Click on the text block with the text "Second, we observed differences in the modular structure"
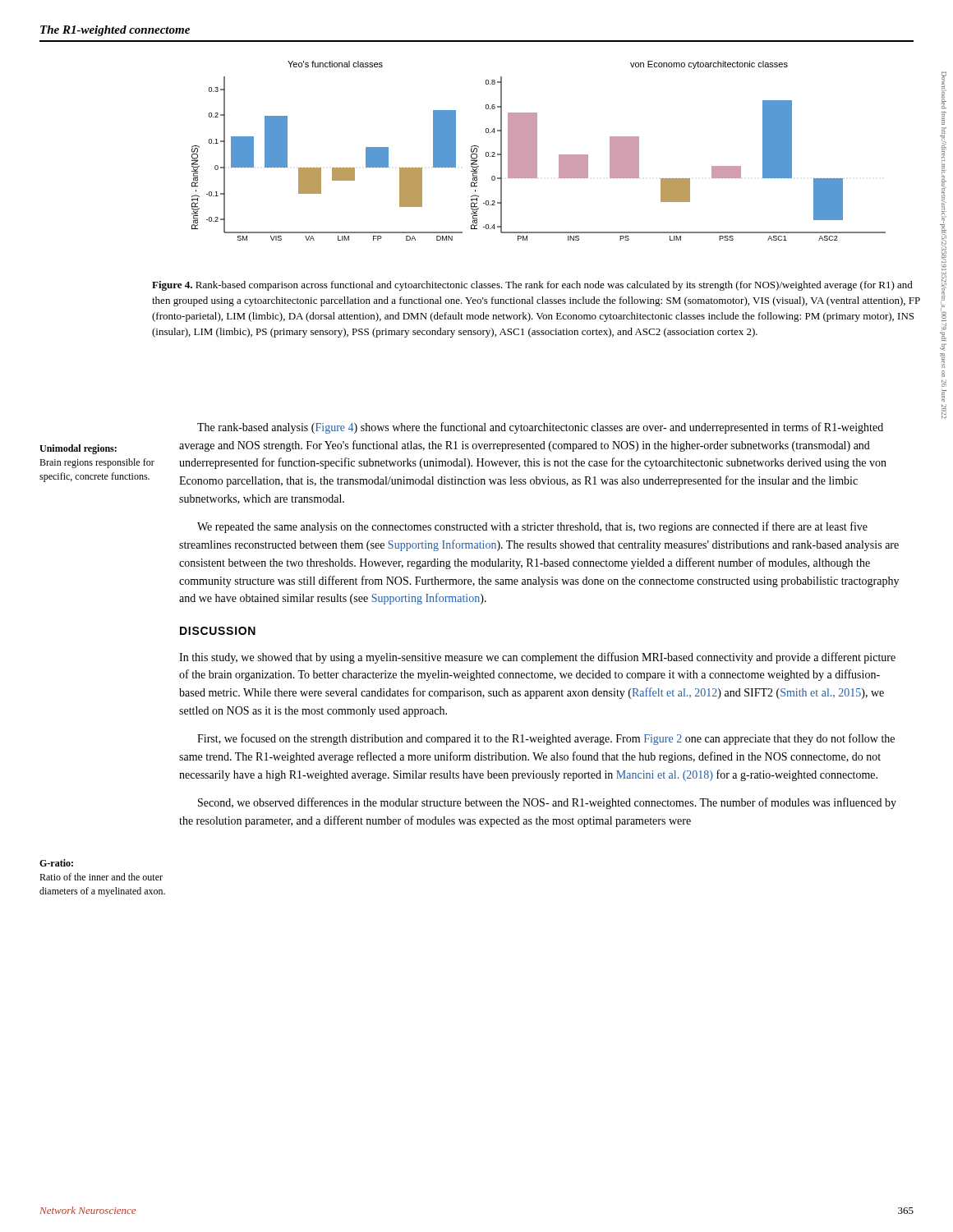Viewport: 953px width, 1232px height. 540,812
